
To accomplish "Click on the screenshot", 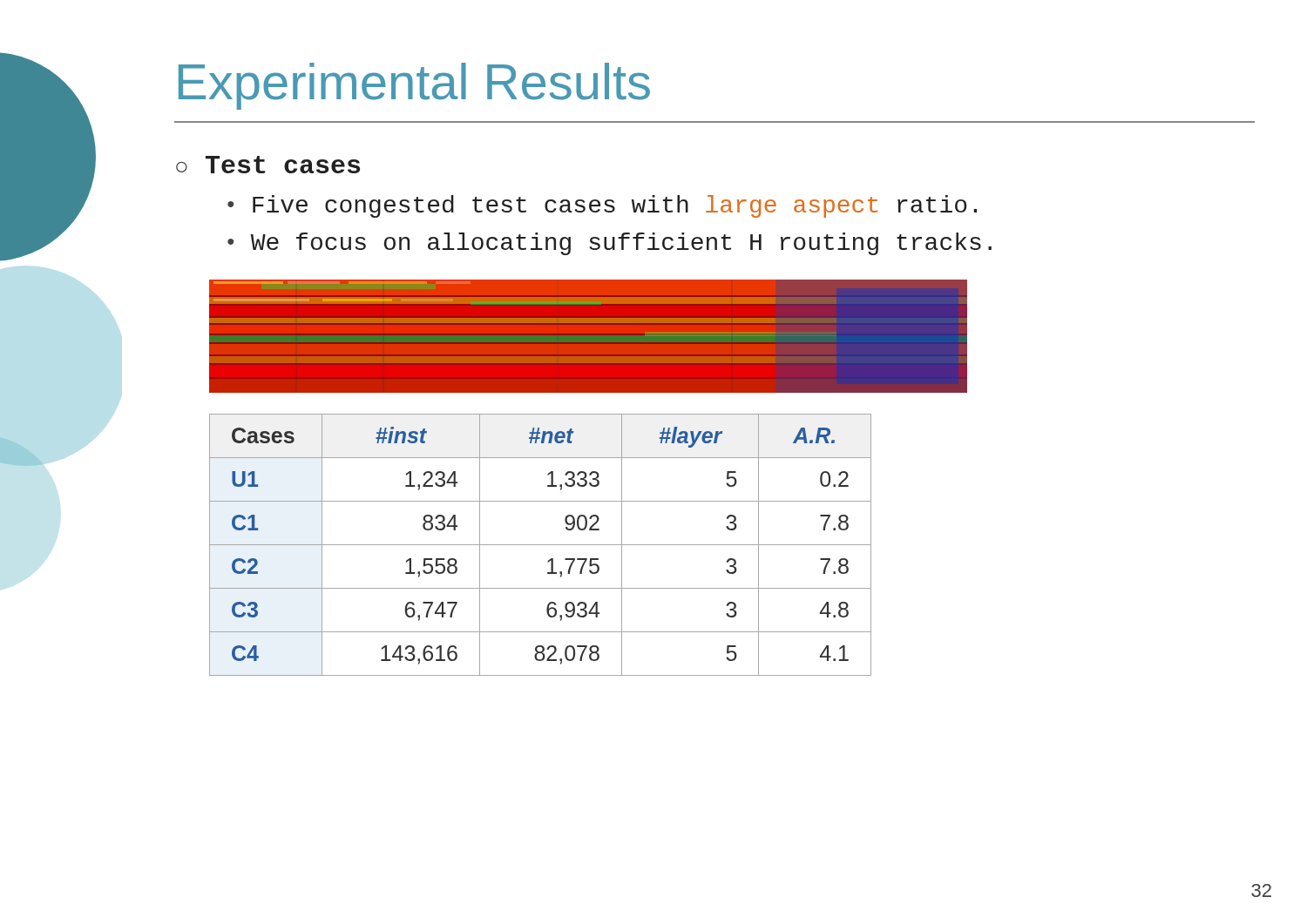I will point(745,338).
